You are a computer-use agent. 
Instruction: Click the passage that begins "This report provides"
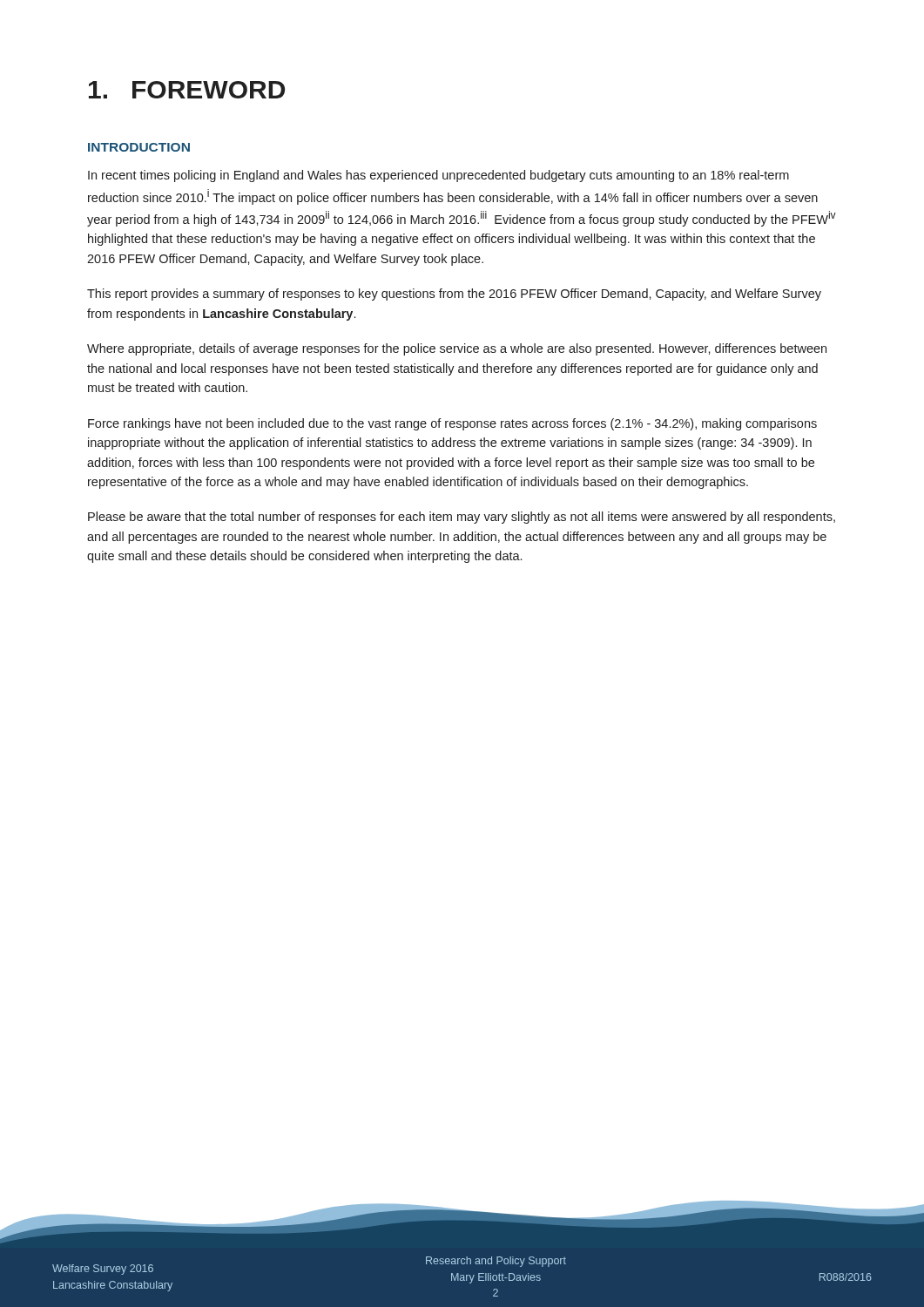click(x=454, y=304)
